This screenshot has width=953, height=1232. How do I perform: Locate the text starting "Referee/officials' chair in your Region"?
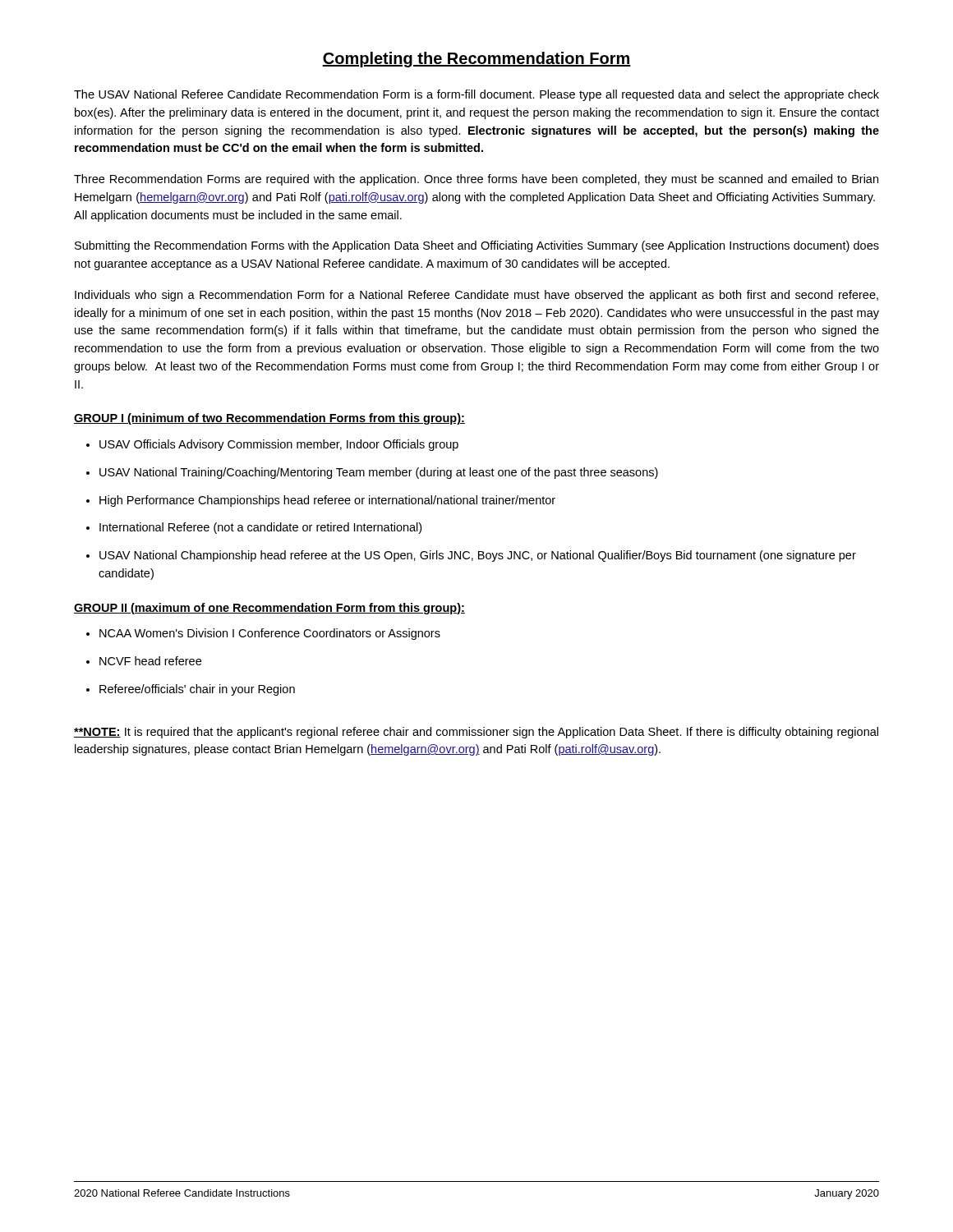point(197,690)
